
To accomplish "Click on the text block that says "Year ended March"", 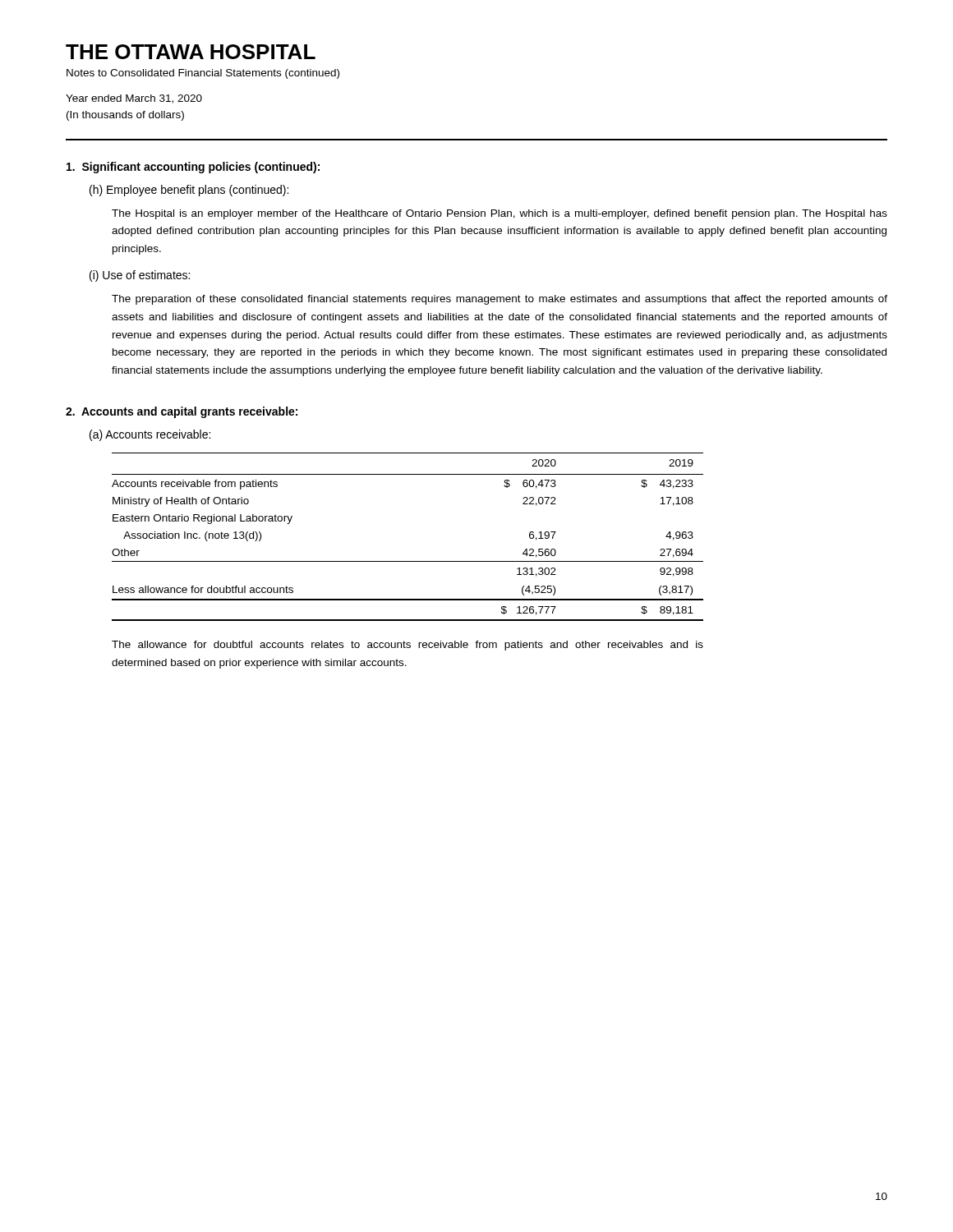I will pyautogui.click(x=134, y=99).
